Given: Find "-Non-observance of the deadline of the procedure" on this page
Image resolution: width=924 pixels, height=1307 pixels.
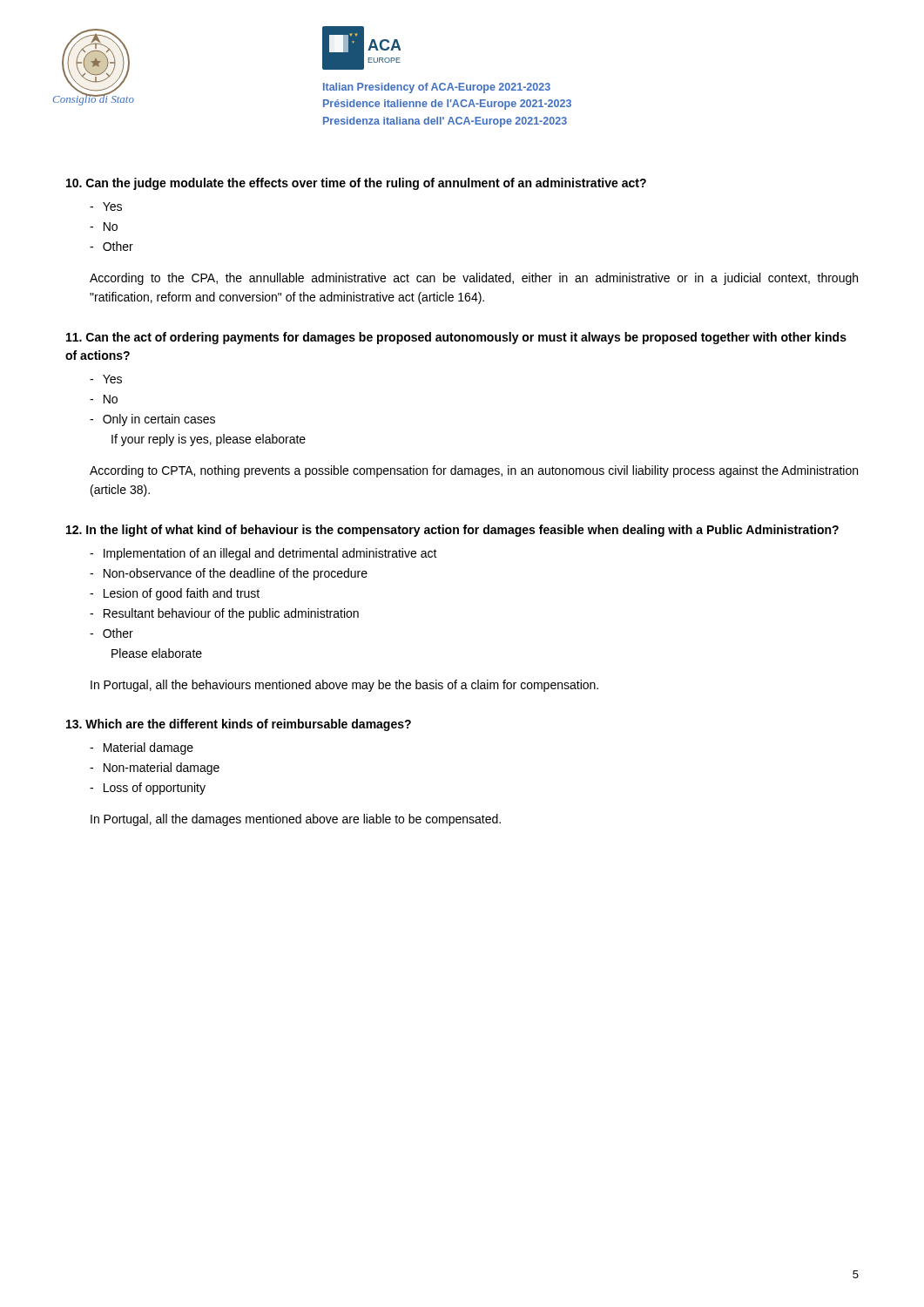Looking at the screenshot, I should [229, 573].
